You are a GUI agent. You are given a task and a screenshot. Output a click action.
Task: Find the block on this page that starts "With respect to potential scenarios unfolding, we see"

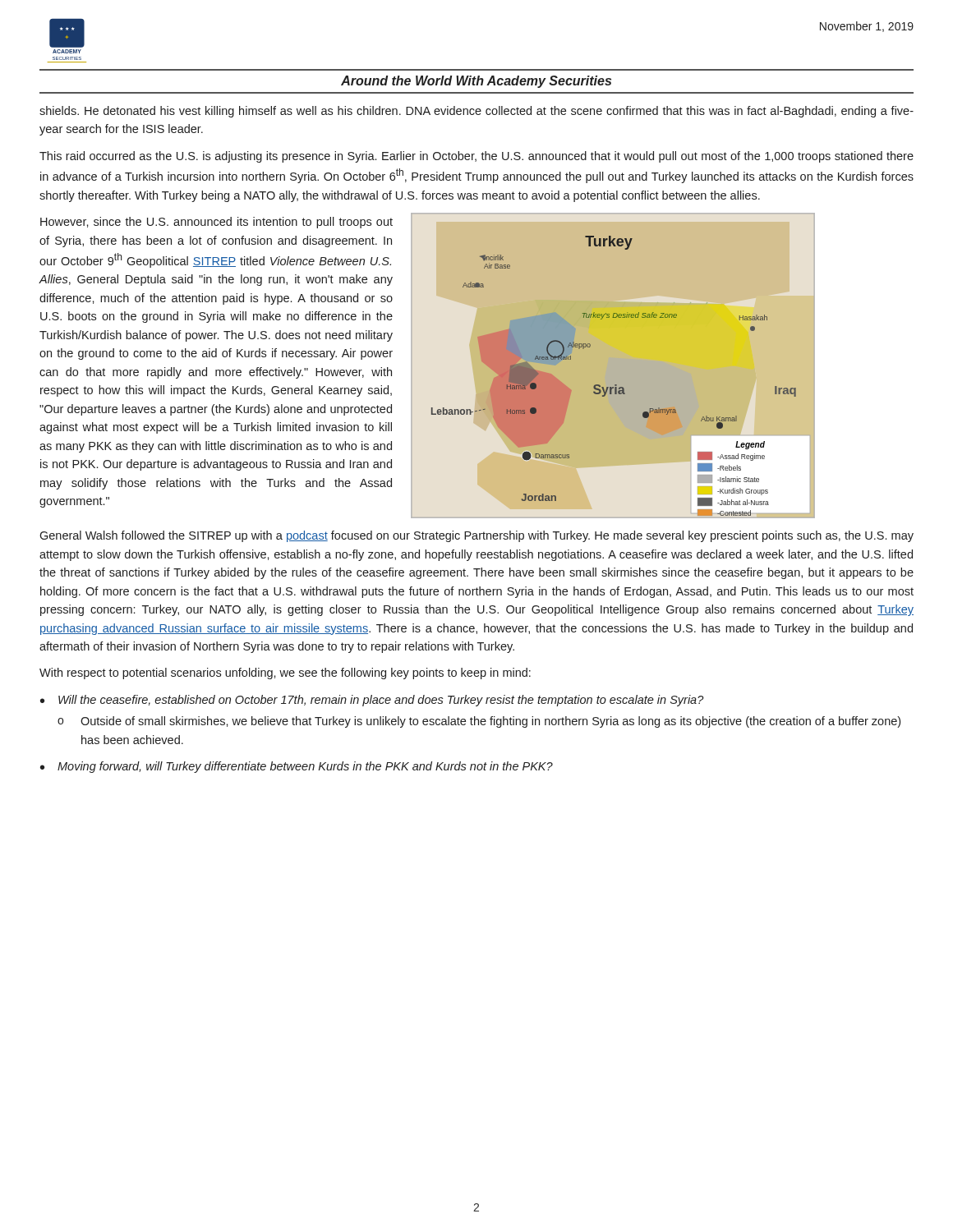(x=285, y=673)
